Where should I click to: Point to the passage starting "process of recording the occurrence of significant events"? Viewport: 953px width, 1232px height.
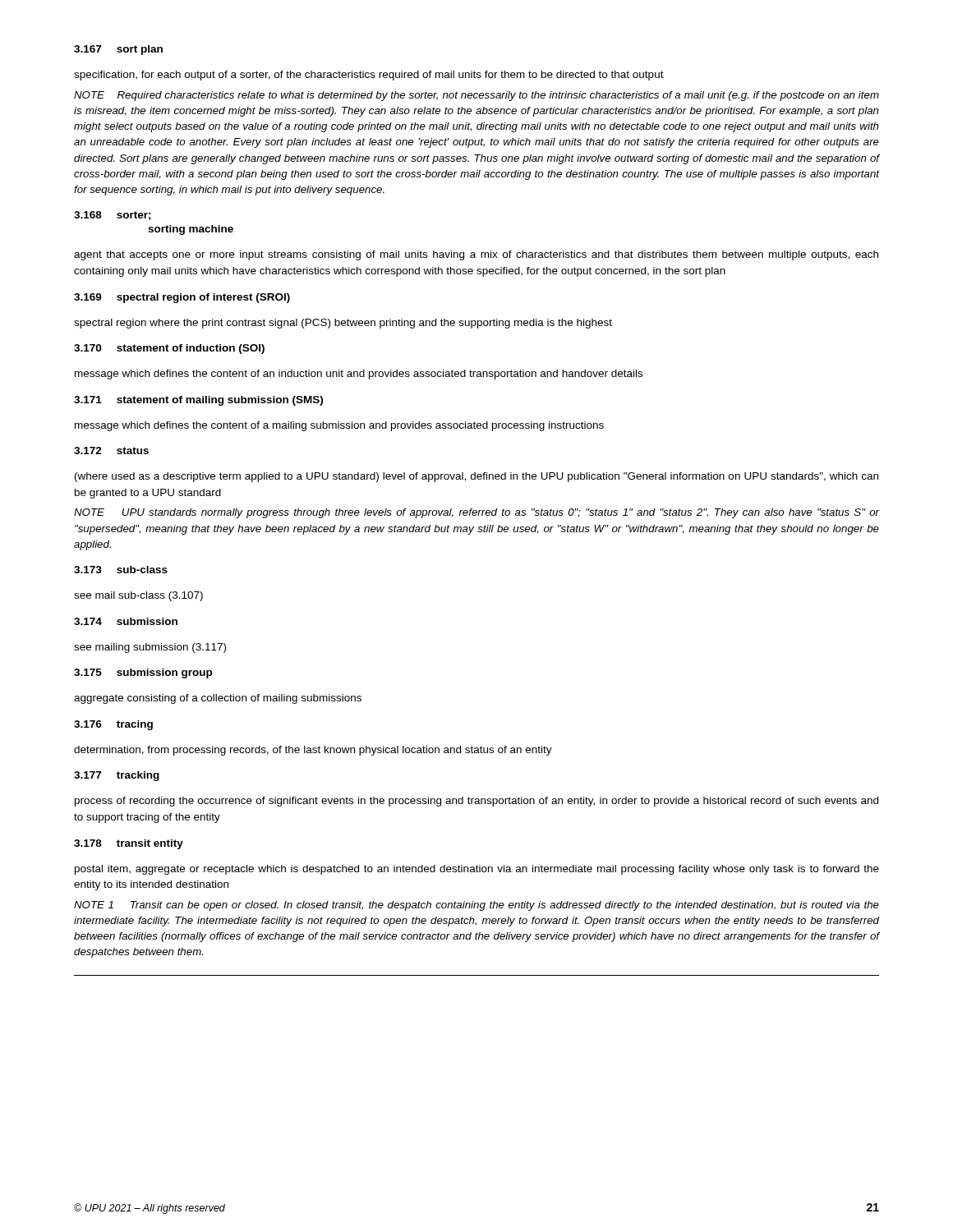click(476, 809)
